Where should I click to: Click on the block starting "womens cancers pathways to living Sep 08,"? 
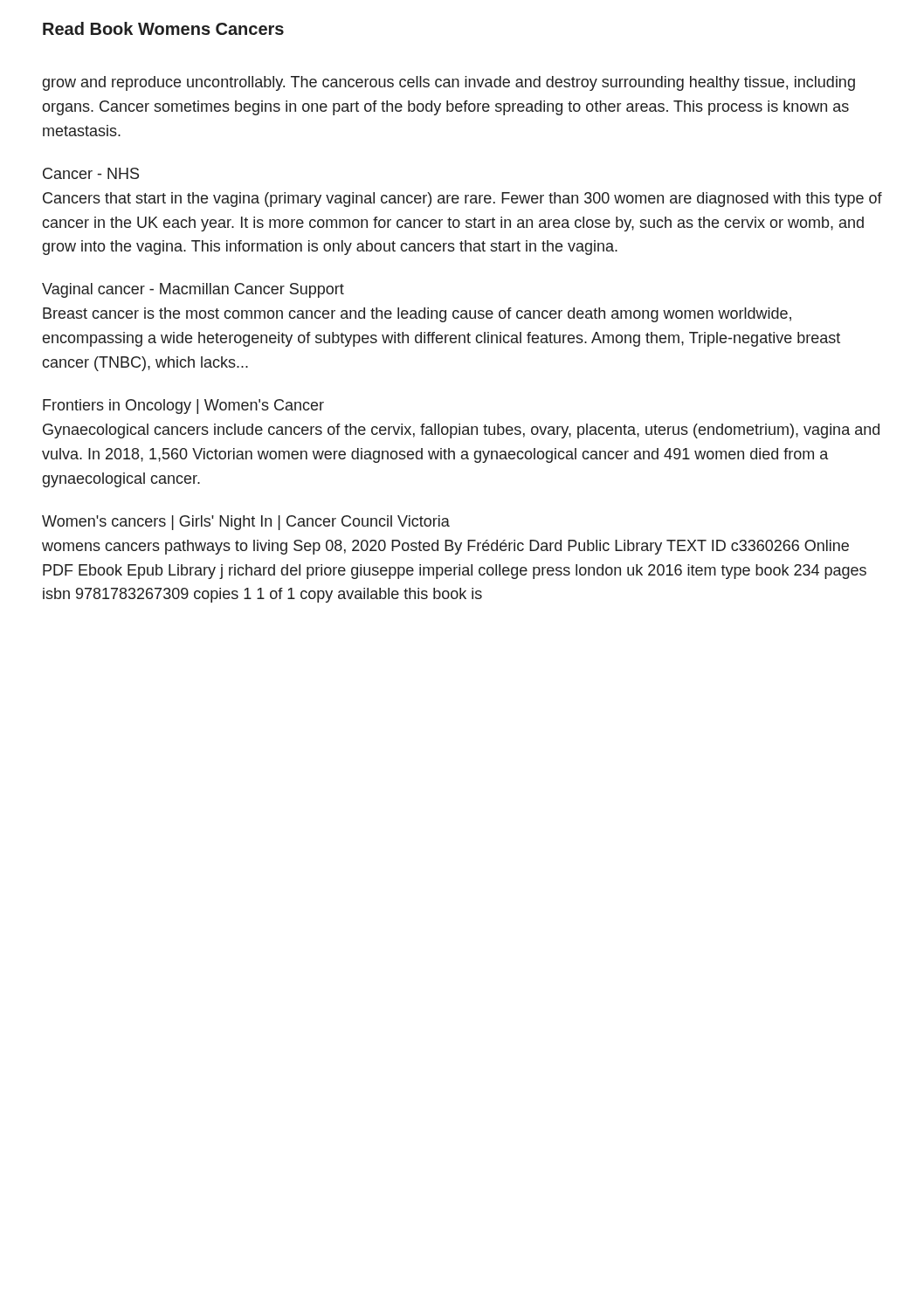tap(454, 570)
